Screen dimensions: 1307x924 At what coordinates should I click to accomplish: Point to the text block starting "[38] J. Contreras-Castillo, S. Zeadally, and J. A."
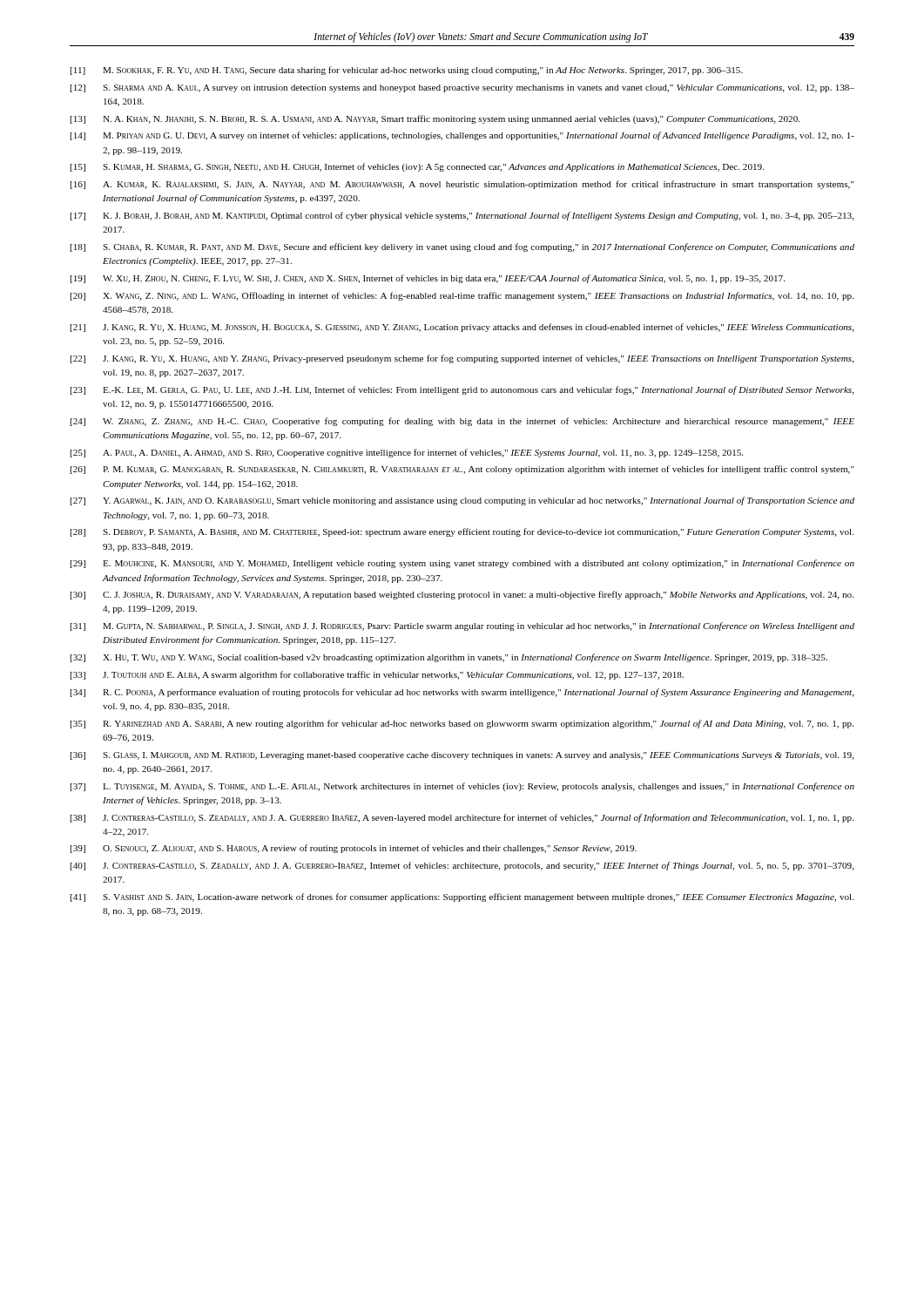[x=462, y=824]
